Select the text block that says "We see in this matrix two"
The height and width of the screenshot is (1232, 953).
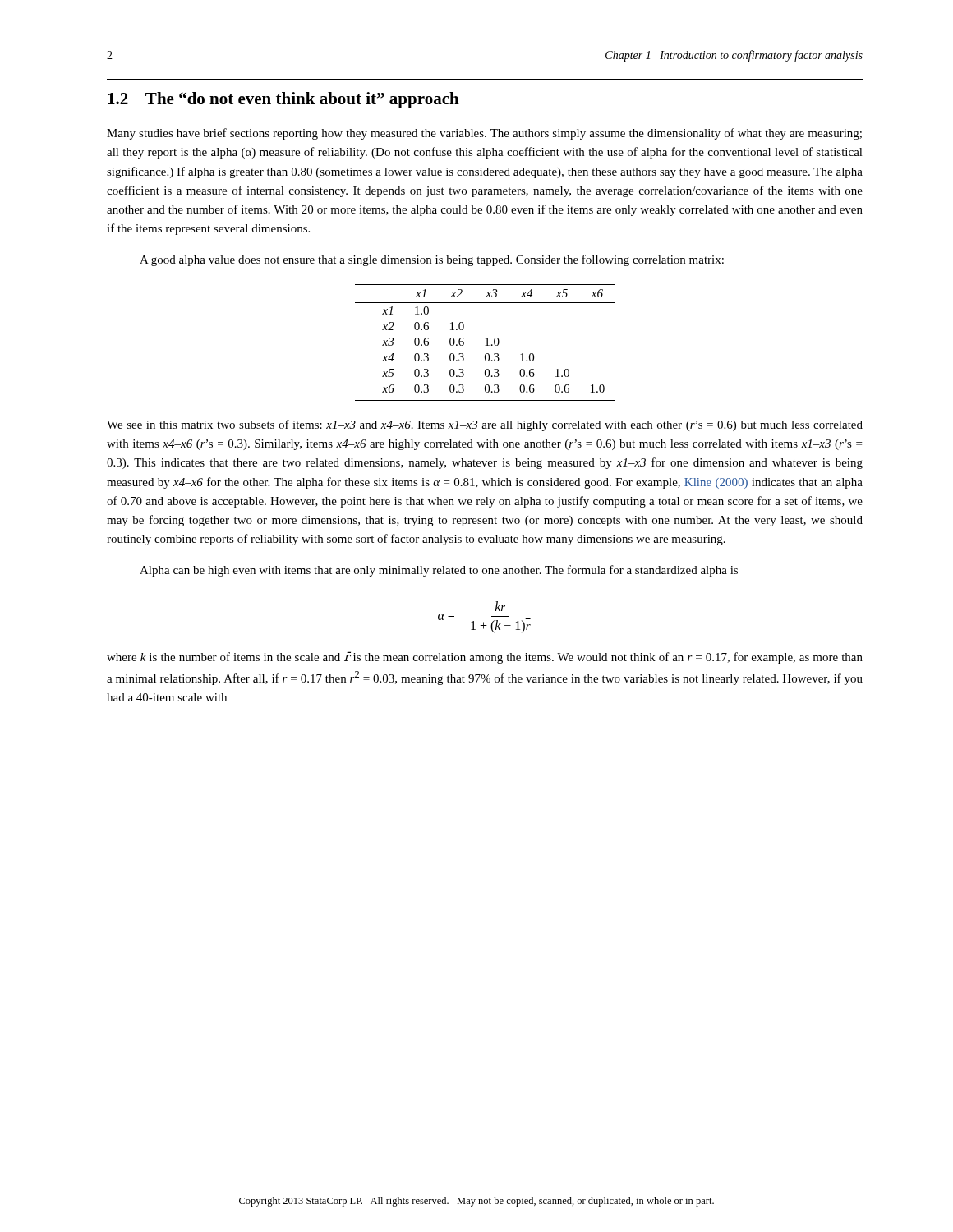pyautogui.click(x=485, y=482)
